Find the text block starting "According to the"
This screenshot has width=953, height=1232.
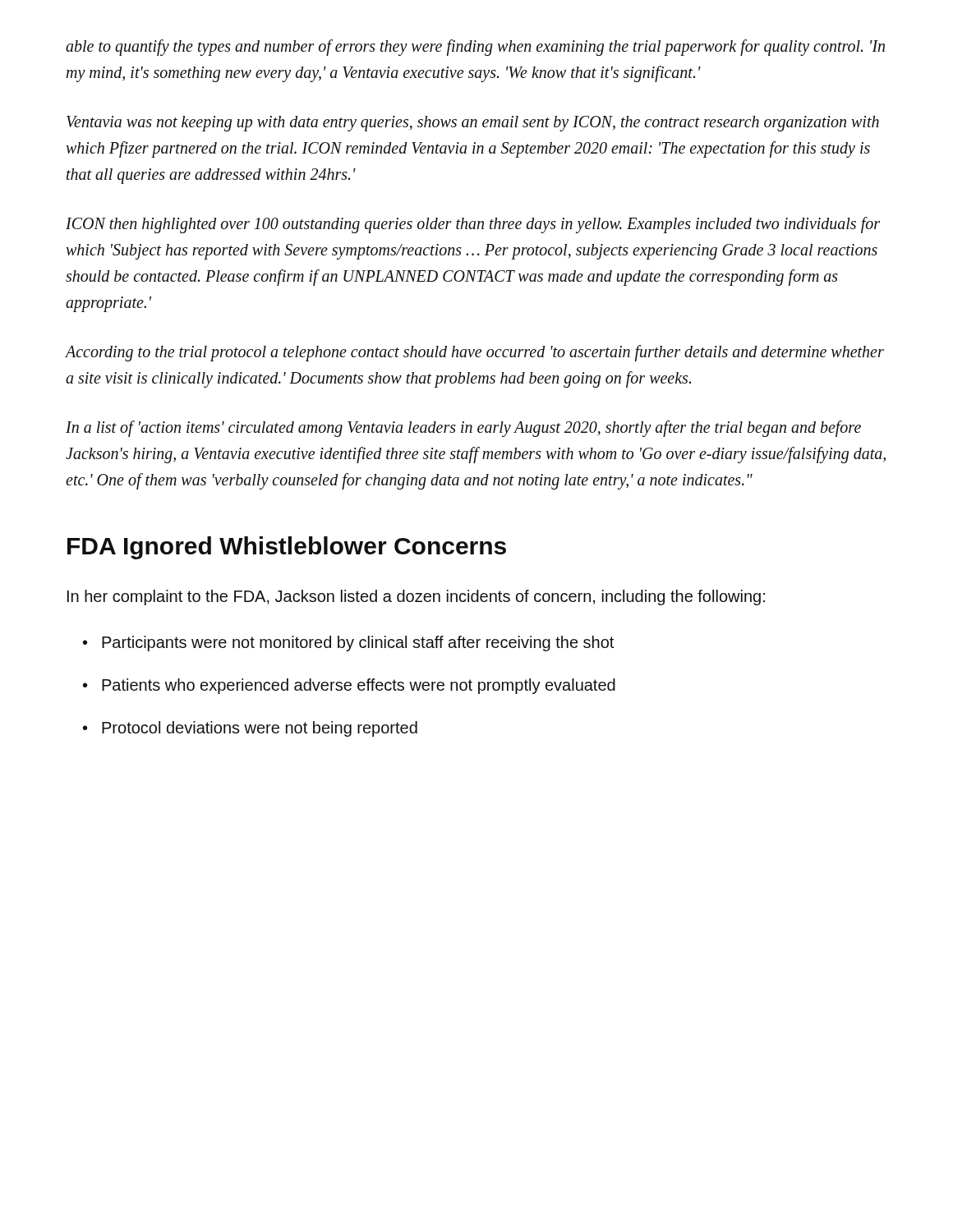point(475,365)
